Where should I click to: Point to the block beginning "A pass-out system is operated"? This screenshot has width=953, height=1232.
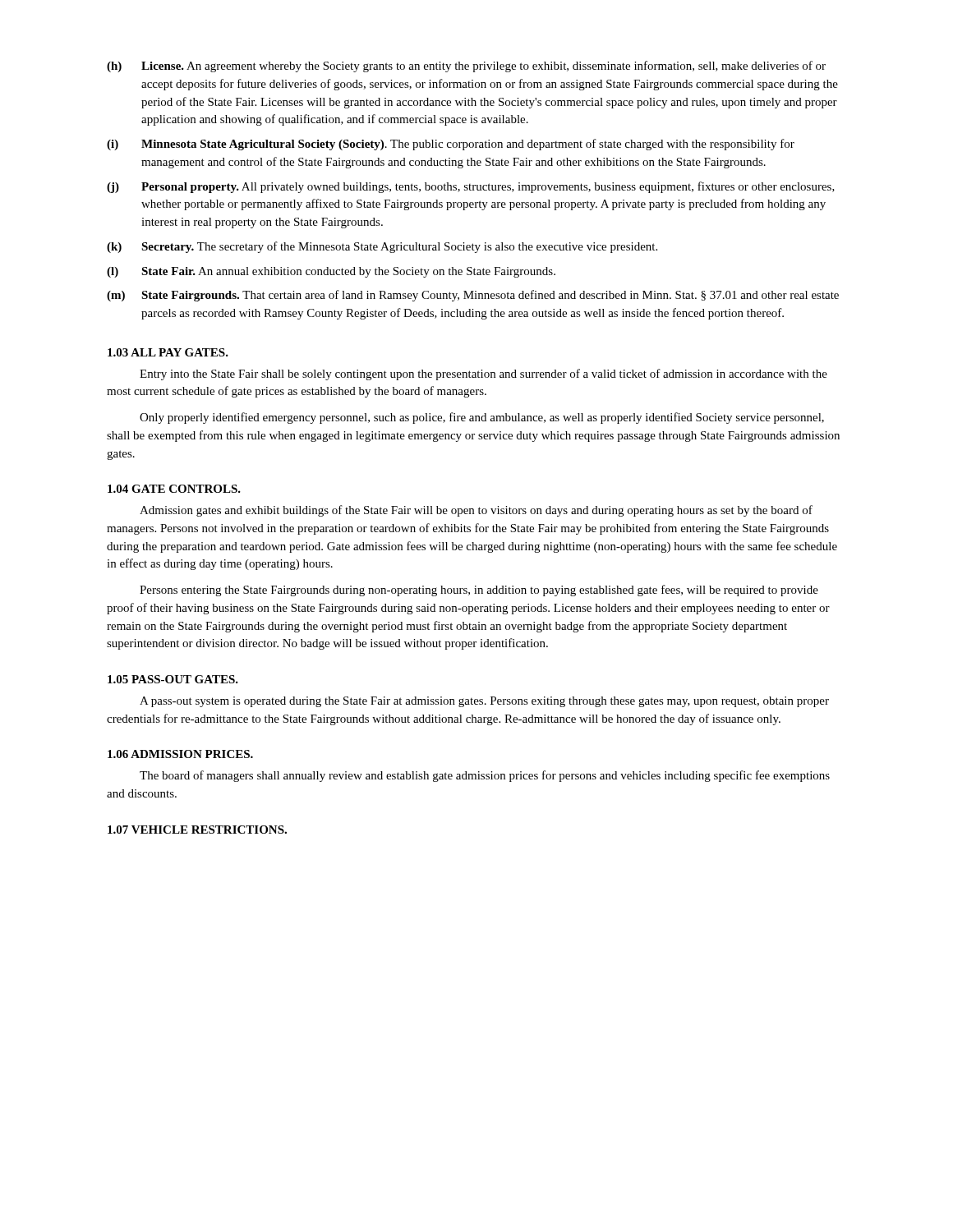click(x=476, y=710)
